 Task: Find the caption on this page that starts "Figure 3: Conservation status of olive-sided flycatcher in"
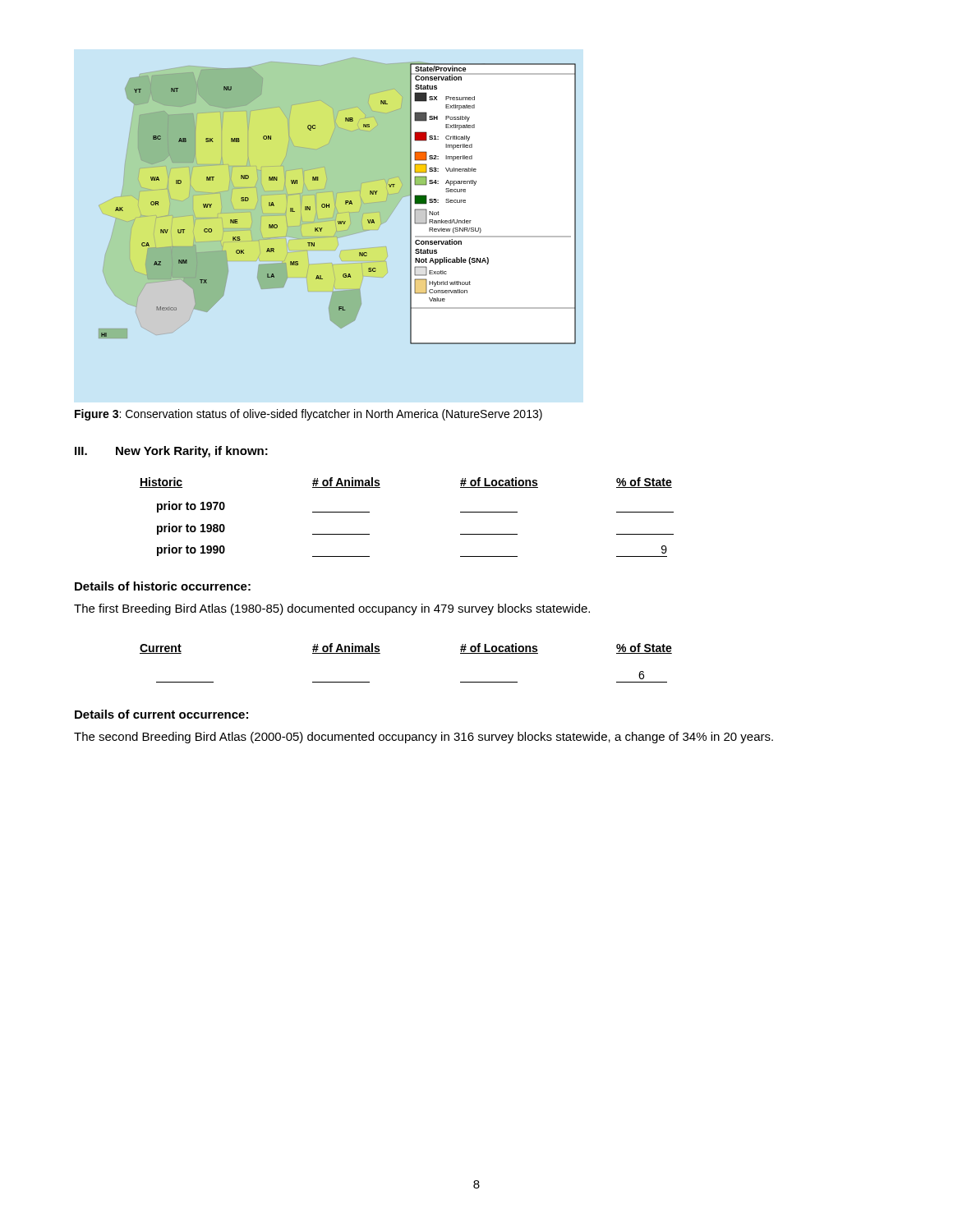(x=308, y=414)
